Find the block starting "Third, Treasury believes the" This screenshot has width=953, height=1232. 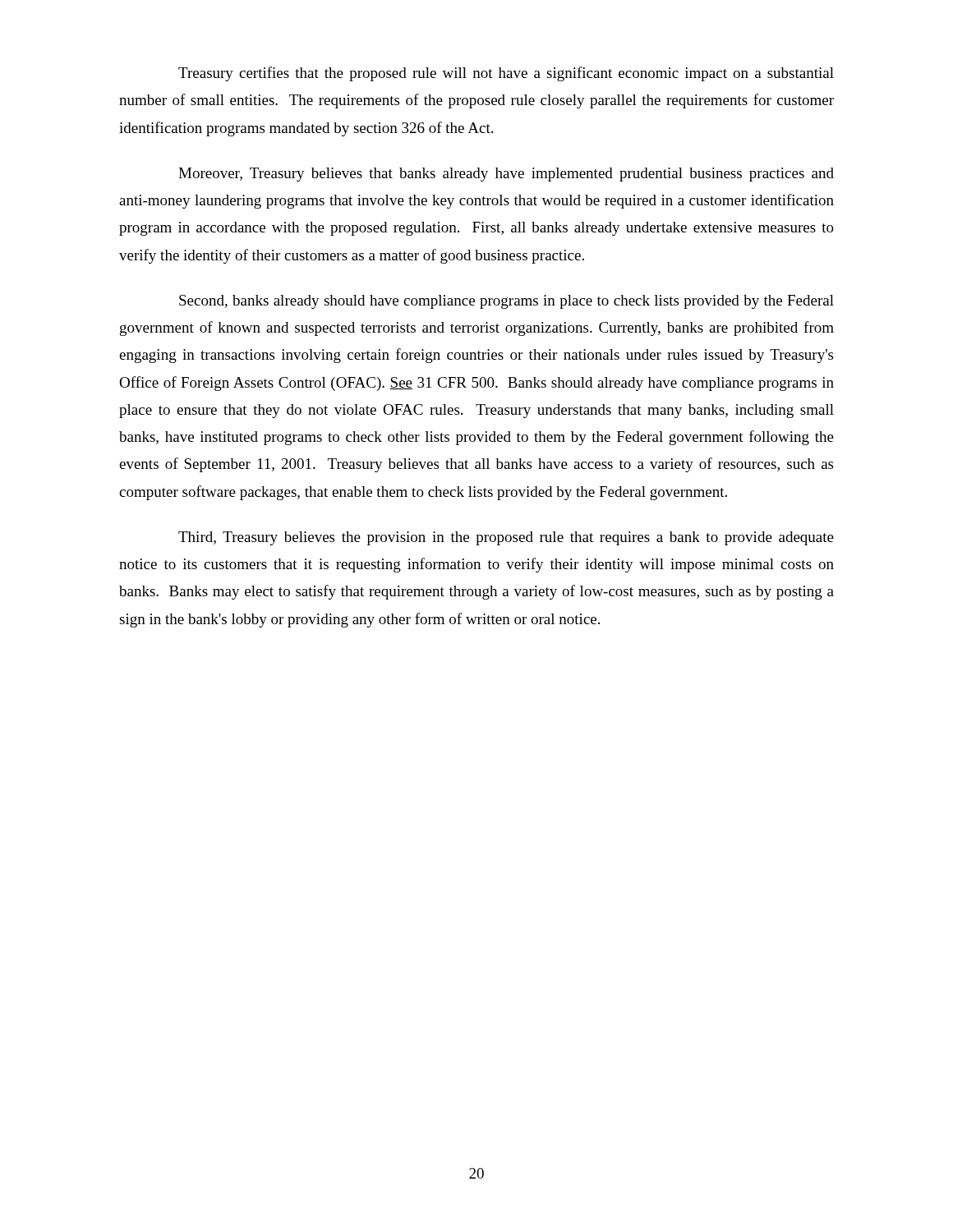click(x=476, y=578)
